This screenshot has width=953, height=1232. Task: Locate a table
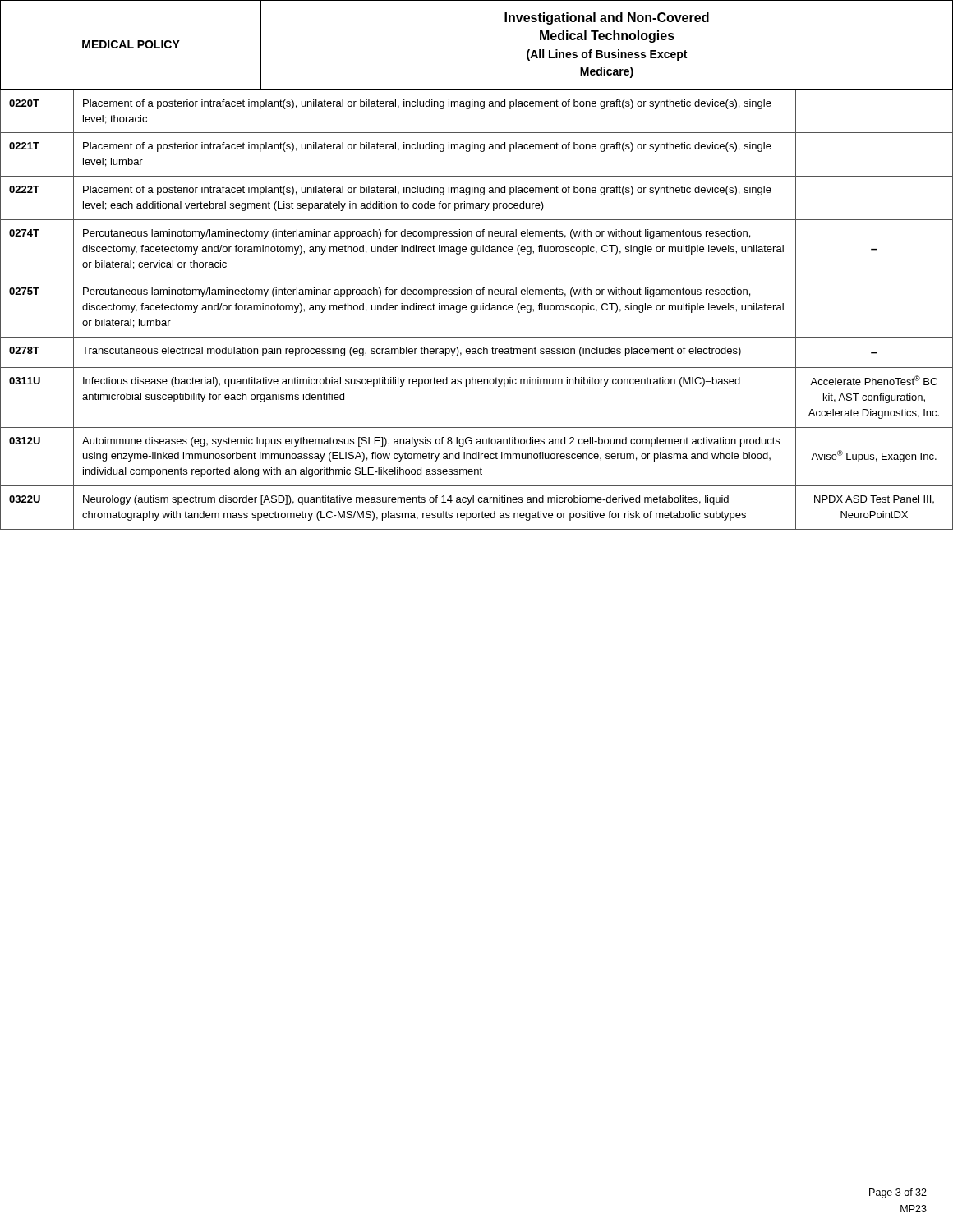pyautogui.click(x=476, y=309)
